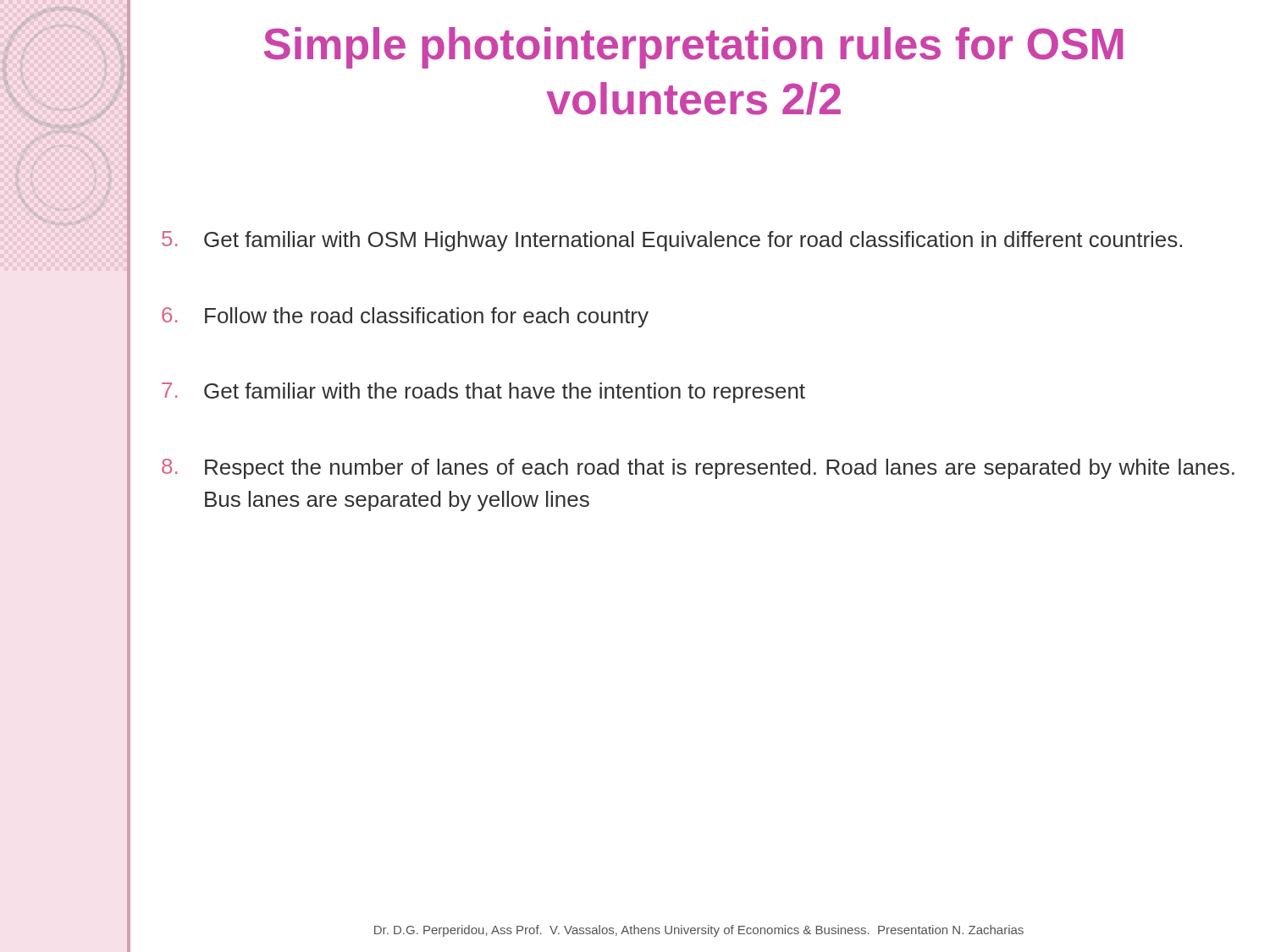Find the list item that says "6. Follow the road classification for each"

point(405,317)
